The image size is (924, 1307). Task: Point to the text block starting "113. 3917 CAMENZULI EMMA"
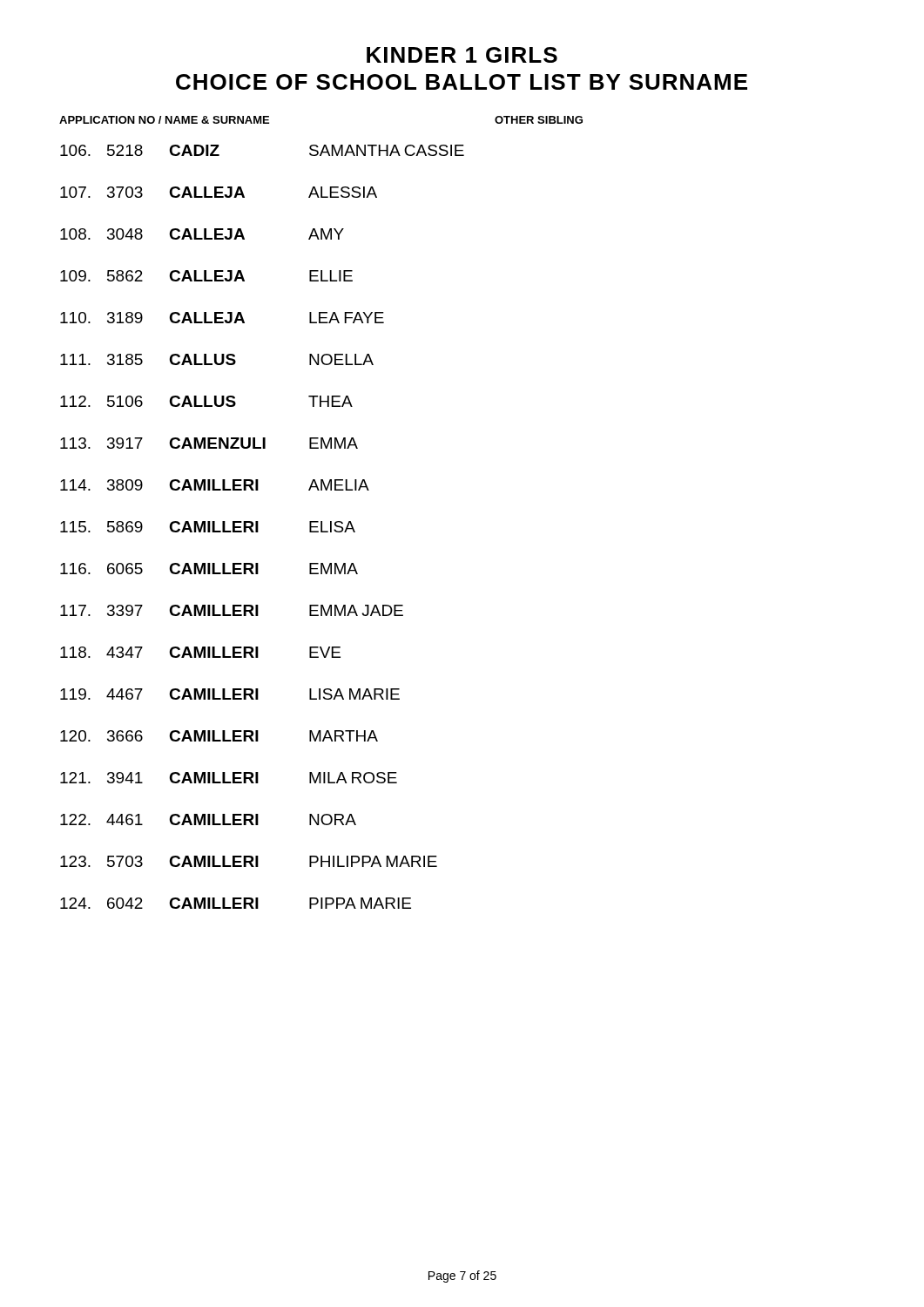(x=209, y=443)
